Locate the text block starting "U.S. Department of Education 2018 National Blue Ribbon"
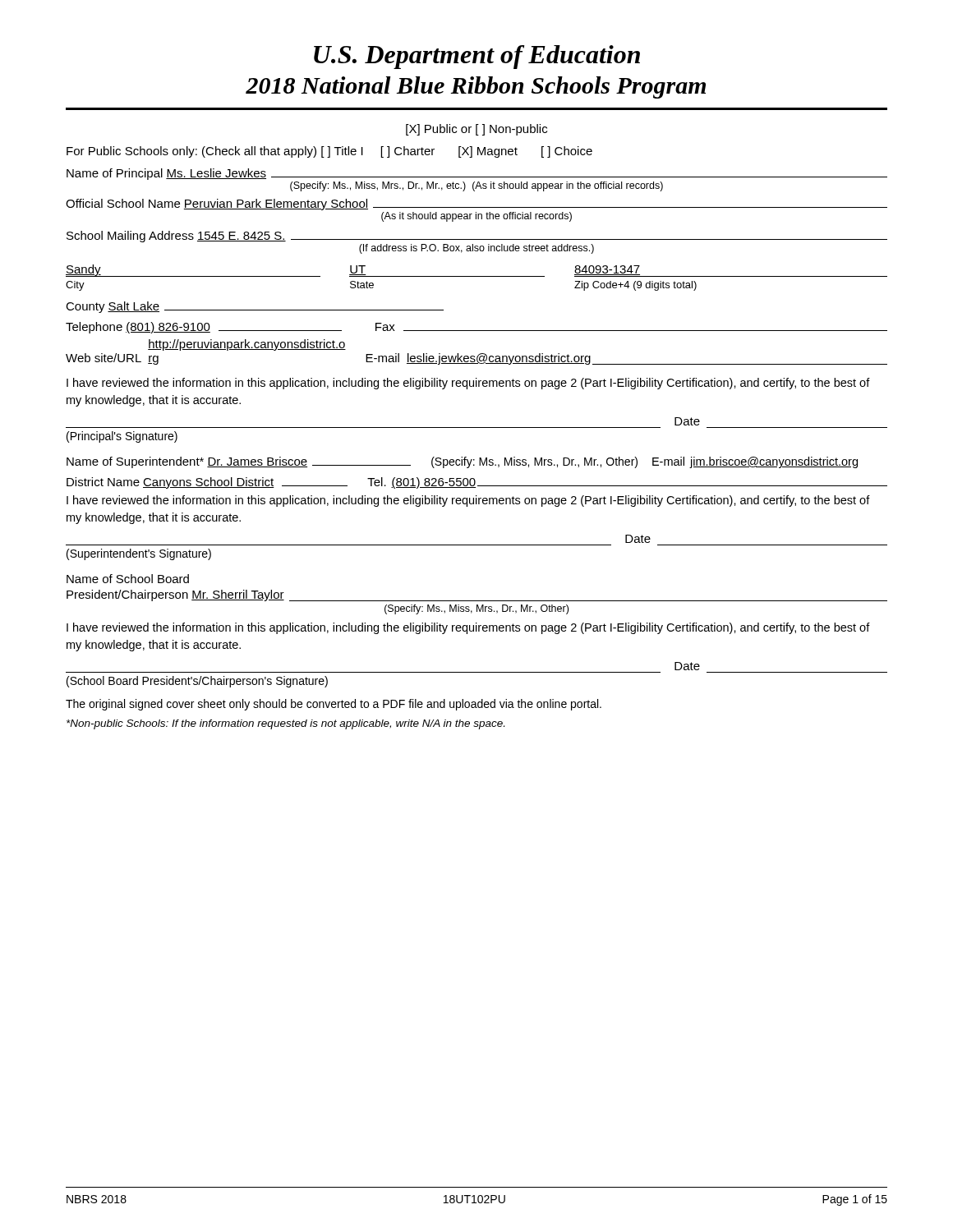 [x=476, y=69]
